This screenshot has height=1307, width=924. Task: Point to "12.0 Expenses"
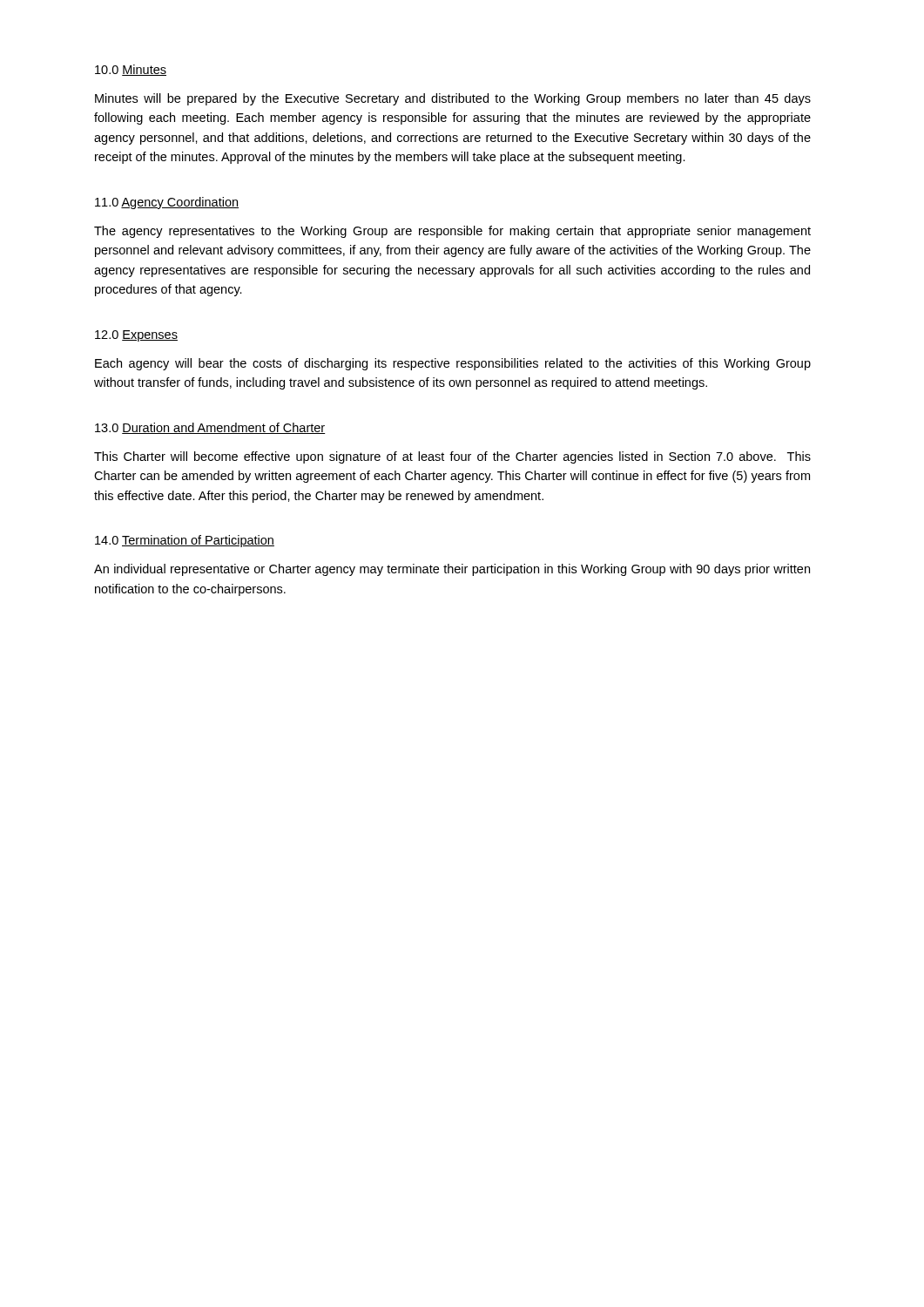click(136, 334)
